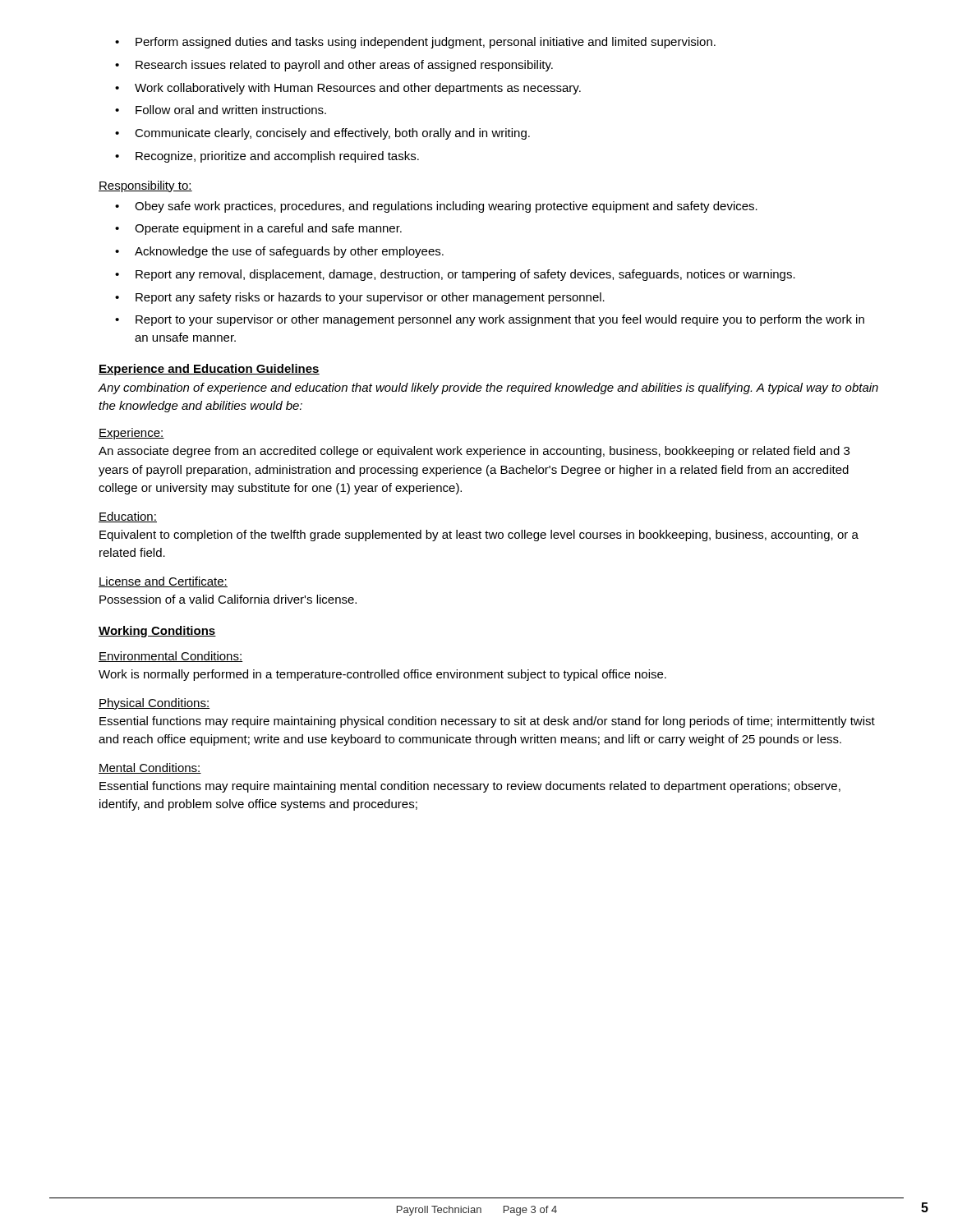953x1232 pixels.
Task: Navigate to the region starting "• Communicate clearly,"
Action: pyautogui.click(x=497, y=133)
